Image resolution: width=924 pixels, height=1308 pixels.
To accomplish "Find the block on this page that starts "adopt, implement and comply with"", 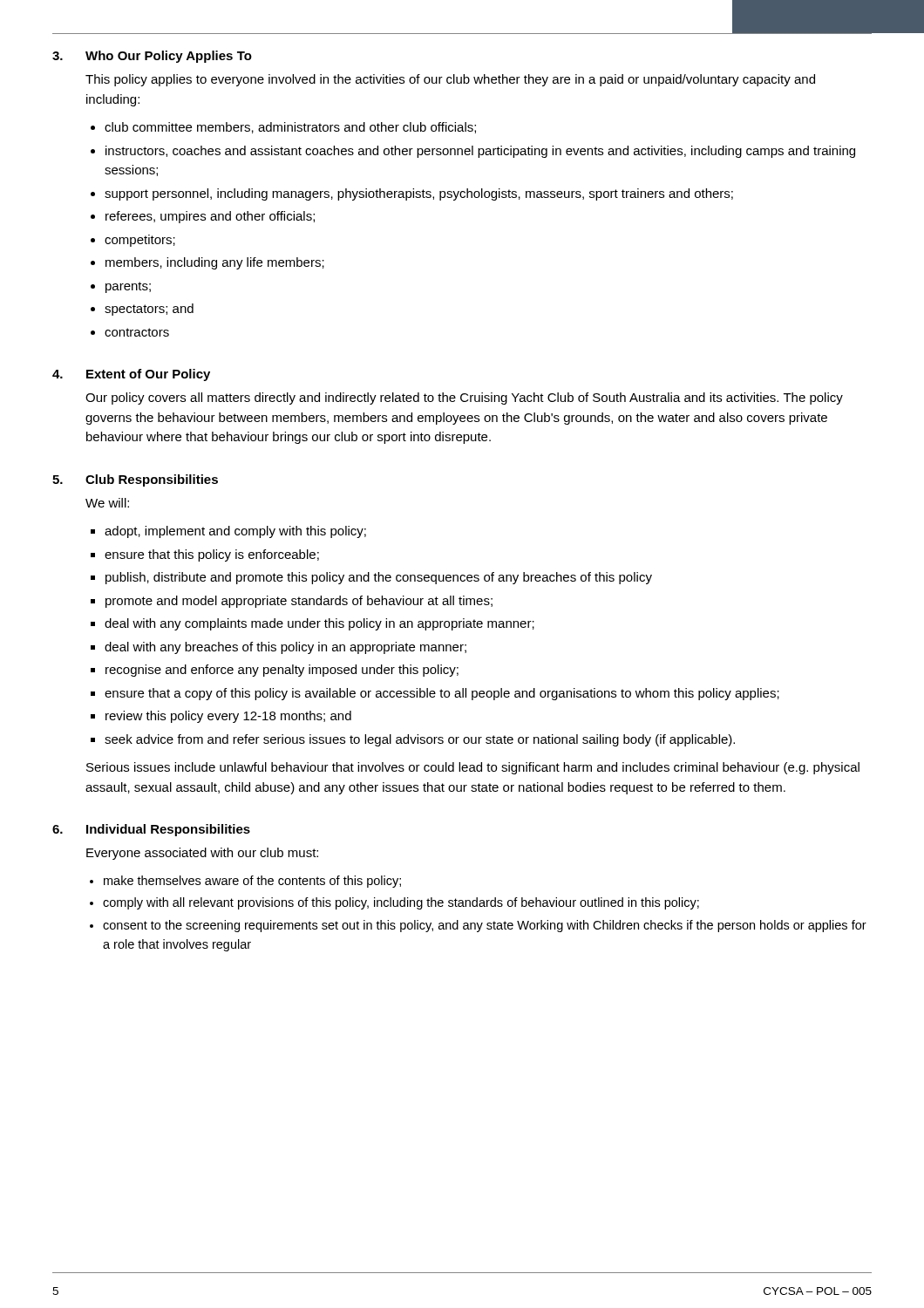I will (236, 531).
